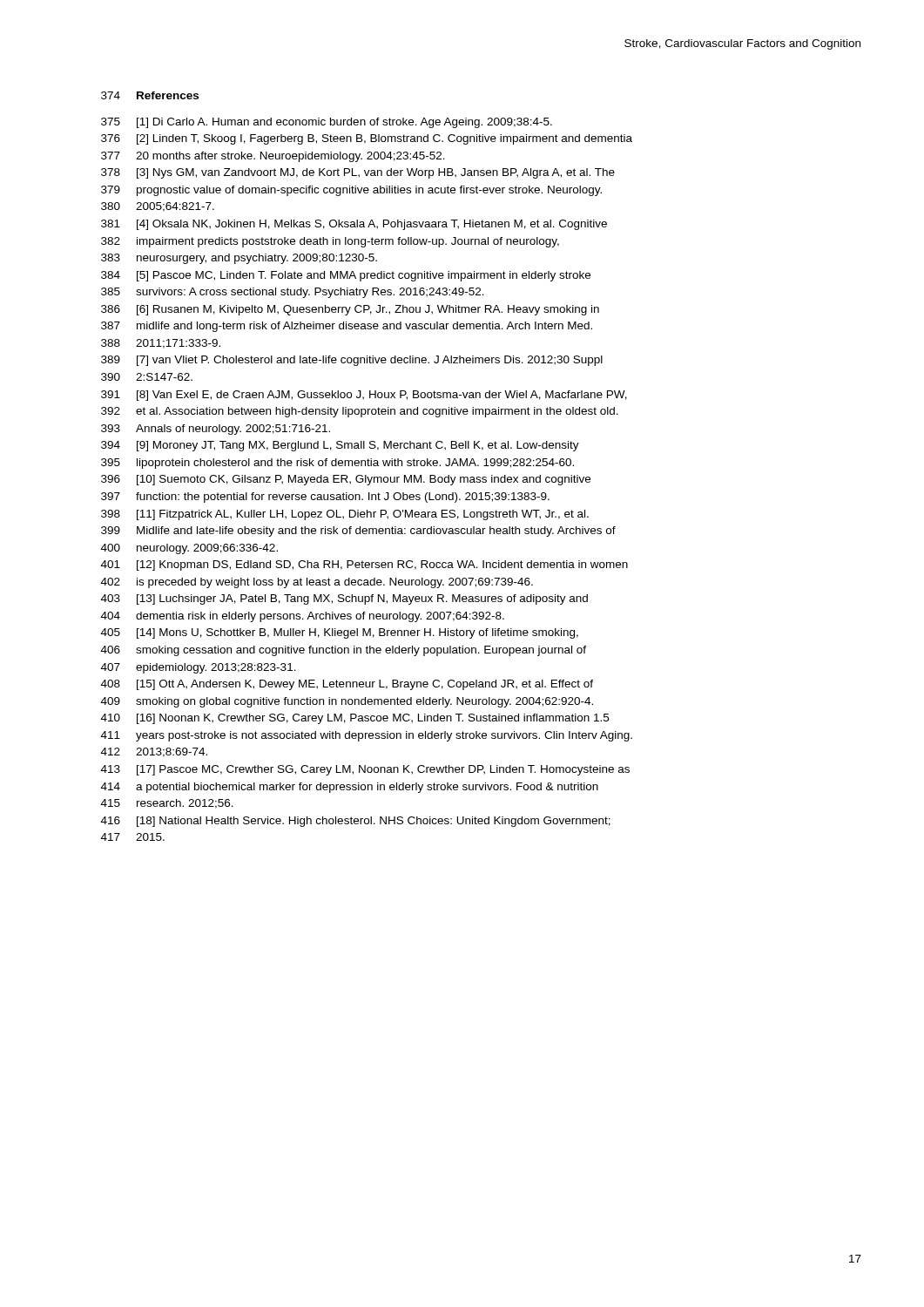Locate the region starting "378 [3] Nys GM, van"
This screenshot has width=924, height=1307.
click(351, 173)
